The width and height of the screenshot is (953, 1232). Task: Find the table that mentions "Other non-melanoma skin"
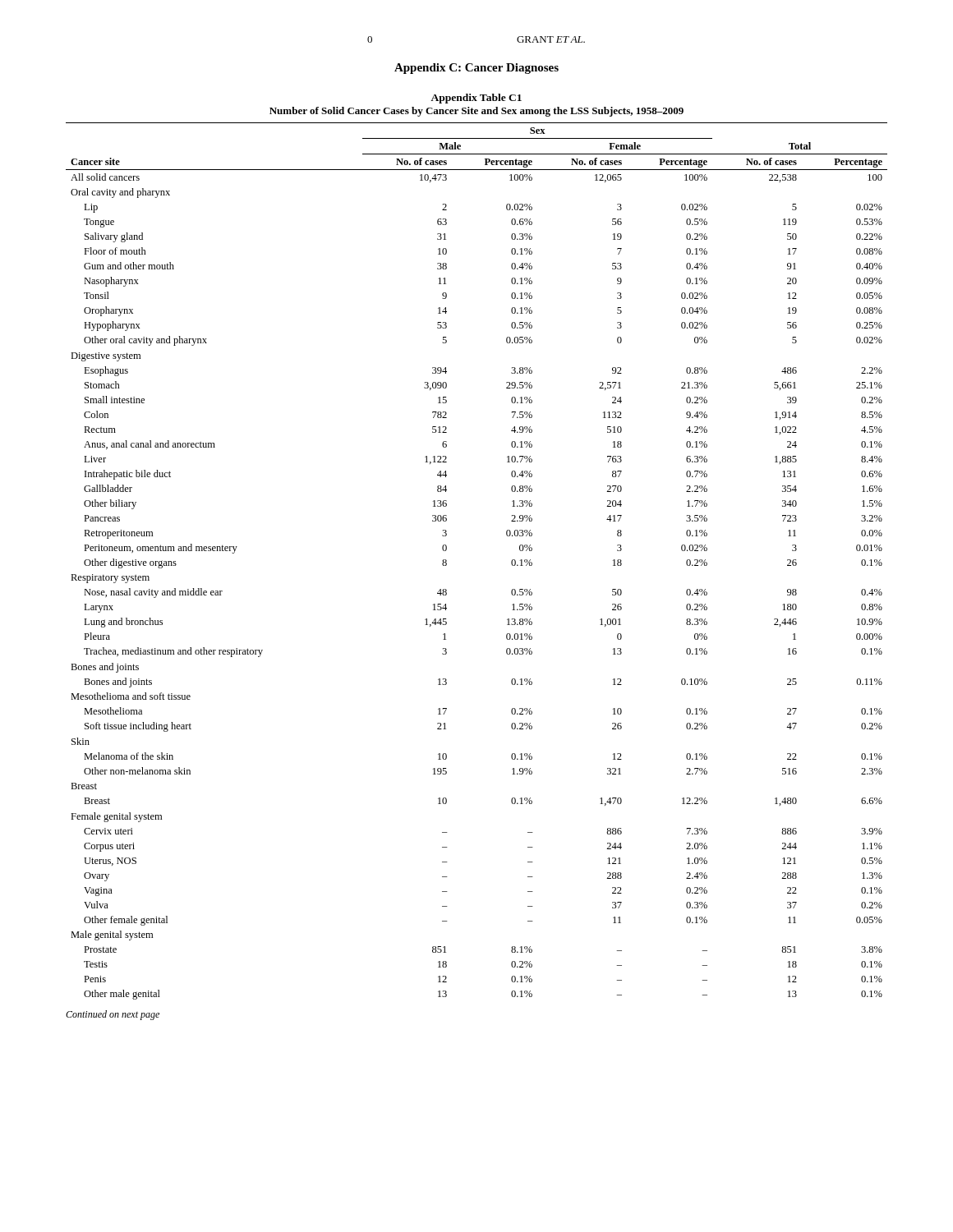tap(476, 562)
